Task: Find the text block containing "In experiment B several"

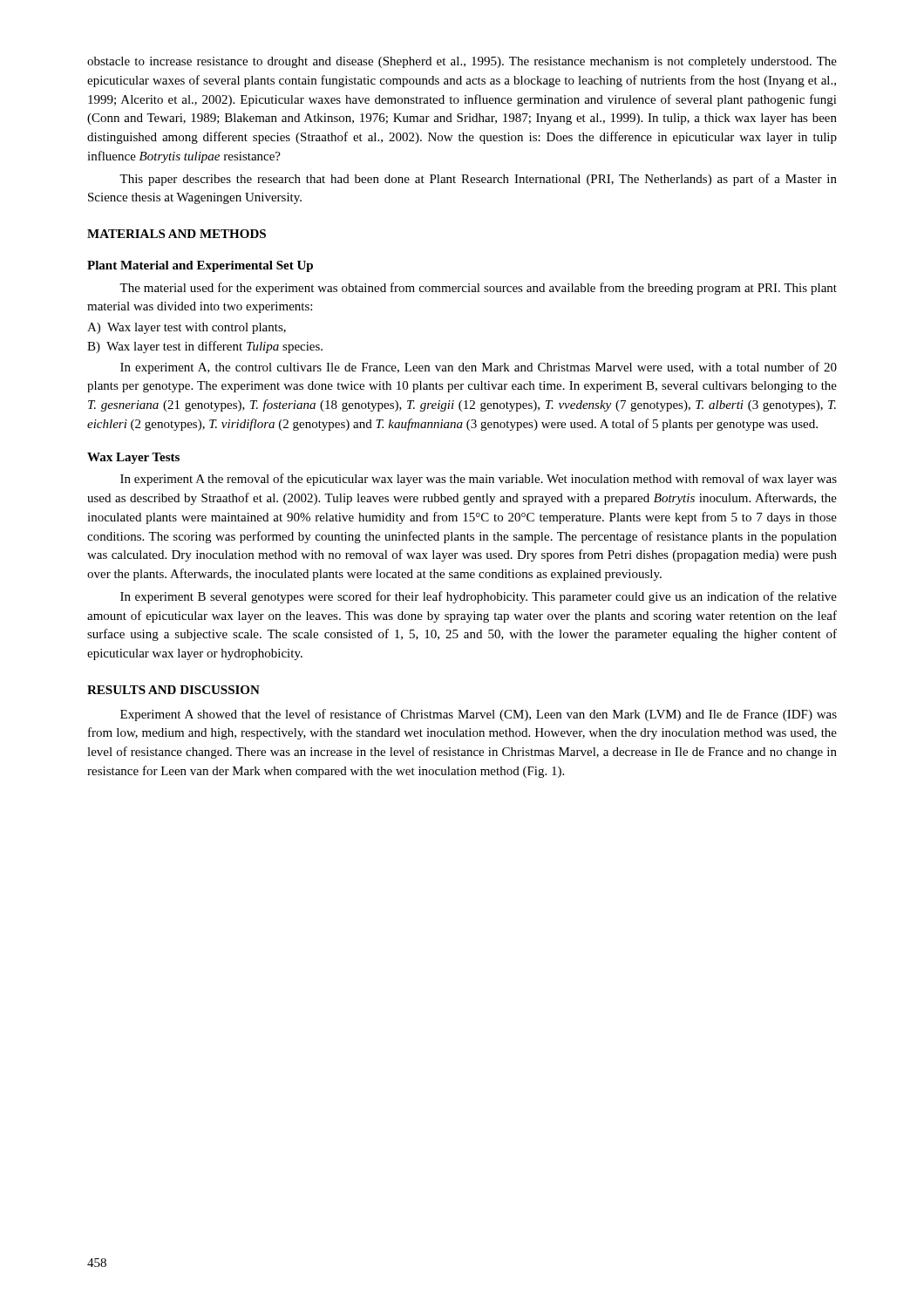Action: pyautogui.click(x=462, y=625)
